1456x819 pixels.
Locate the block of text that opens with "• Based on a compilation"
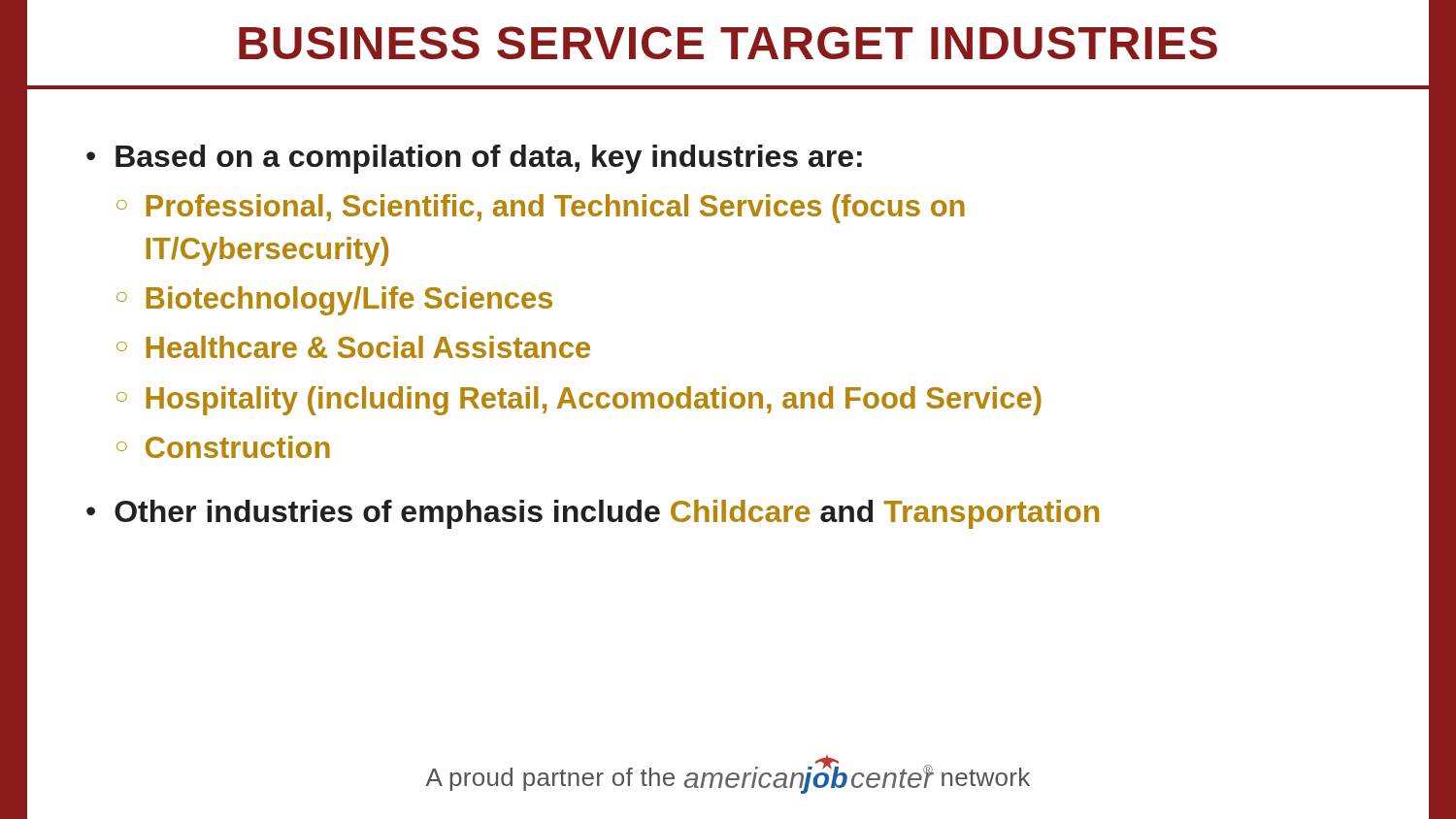point(475,157)
